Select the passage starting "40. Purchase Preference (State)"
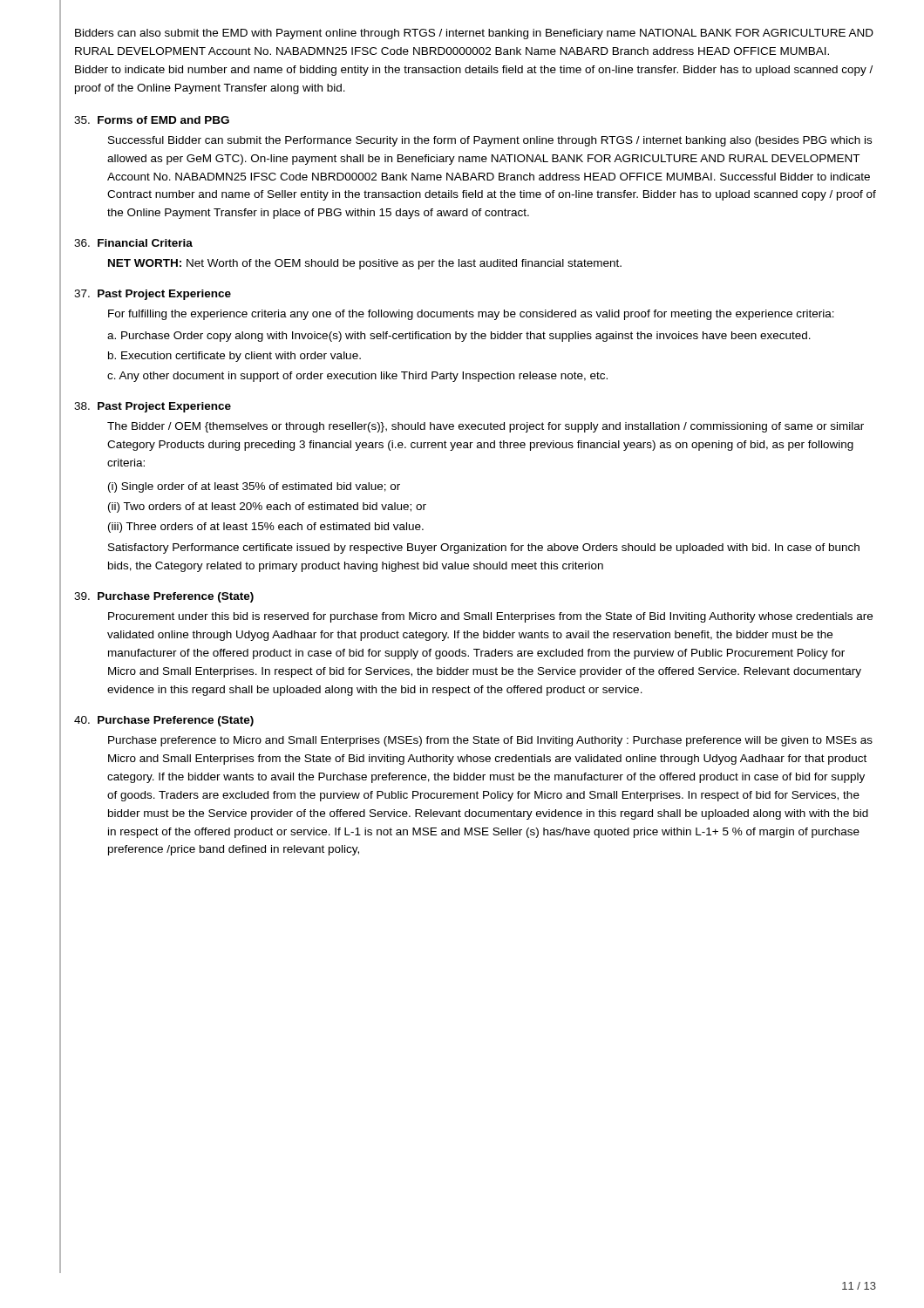 pyautogui.click(x=164, y=720)
